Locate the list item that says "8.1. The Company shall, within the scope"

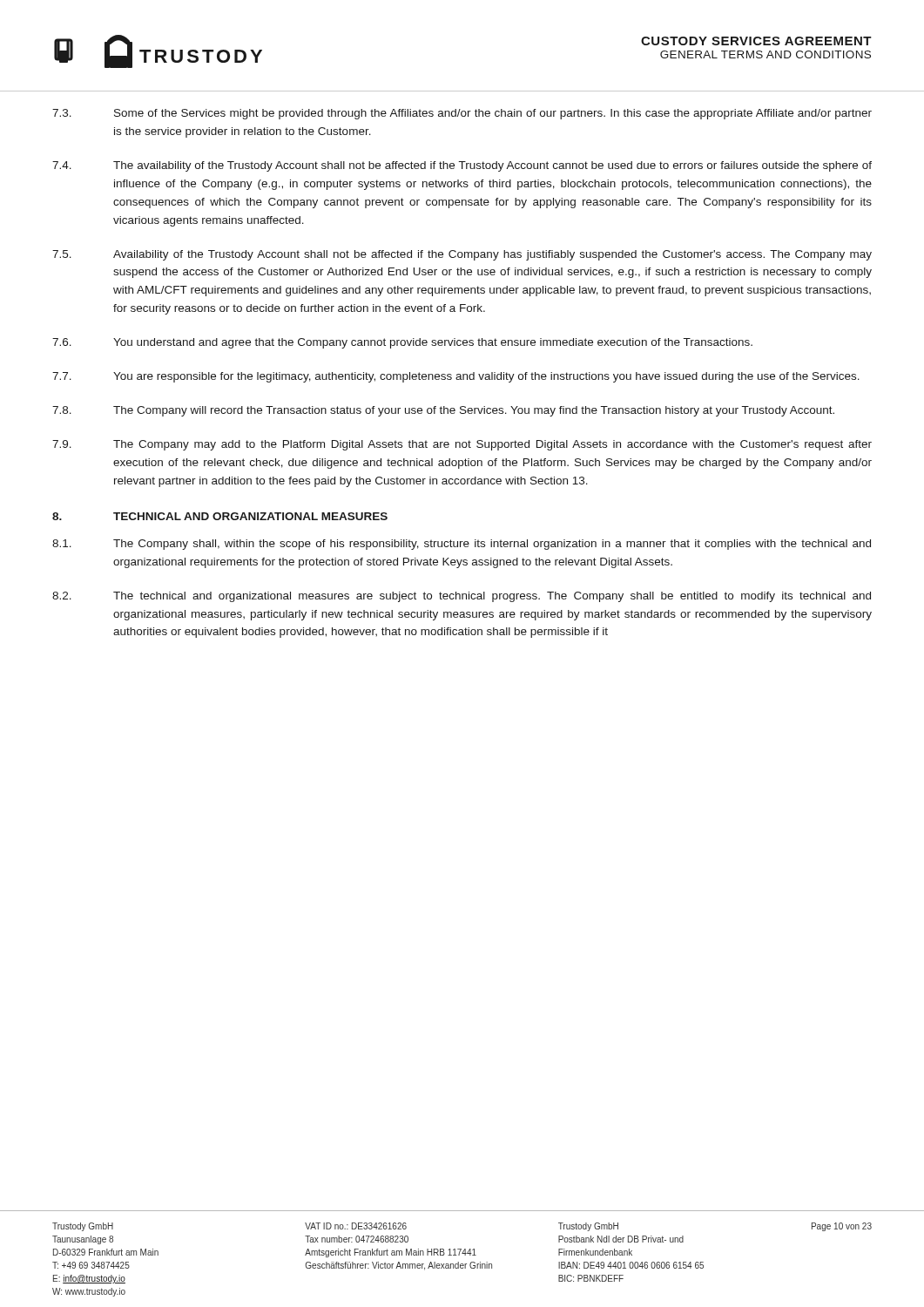(x=462, y=553)
